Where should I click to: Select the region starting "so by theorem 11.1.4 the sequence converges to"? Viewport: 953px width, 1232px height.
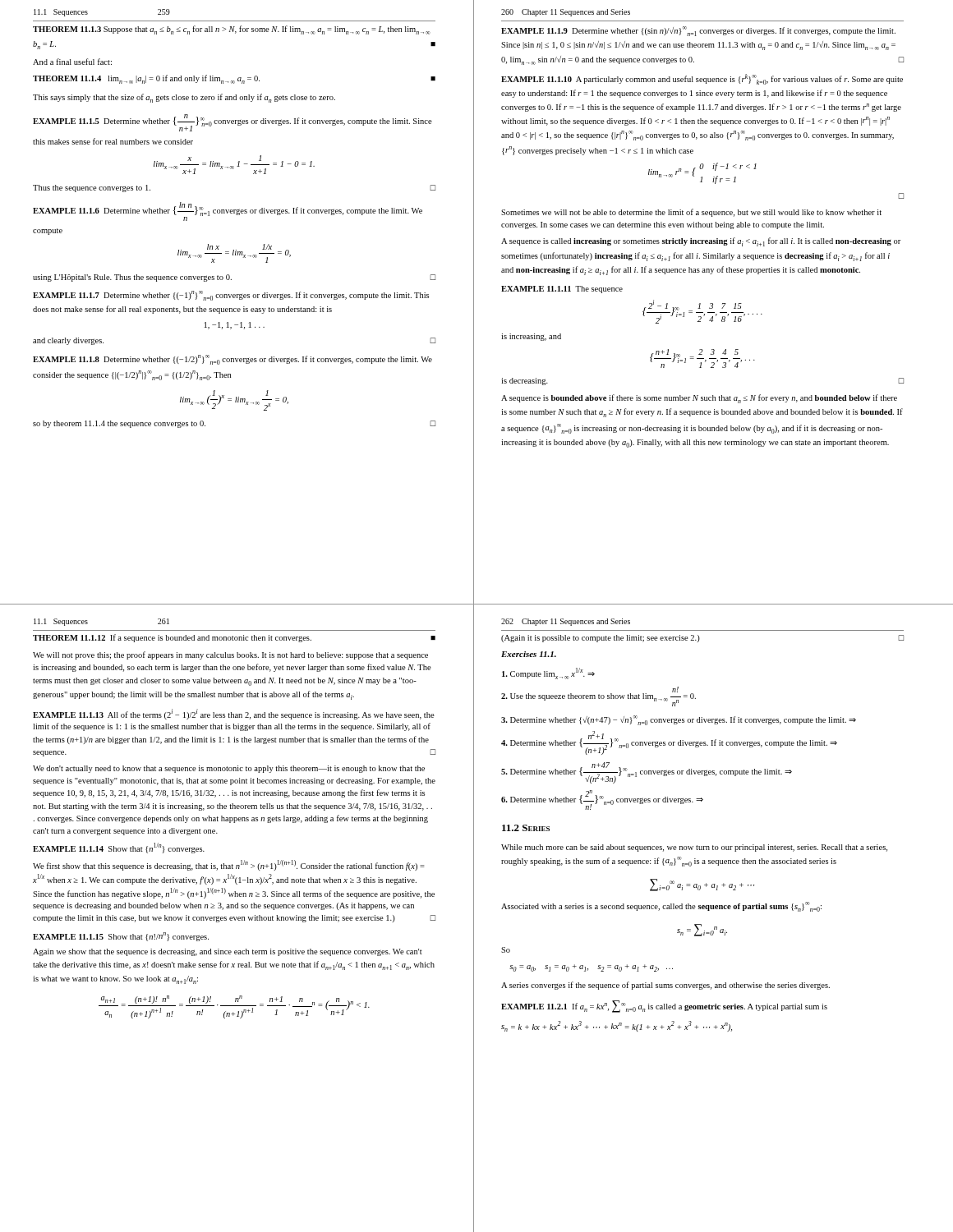[x=115, y=424]
